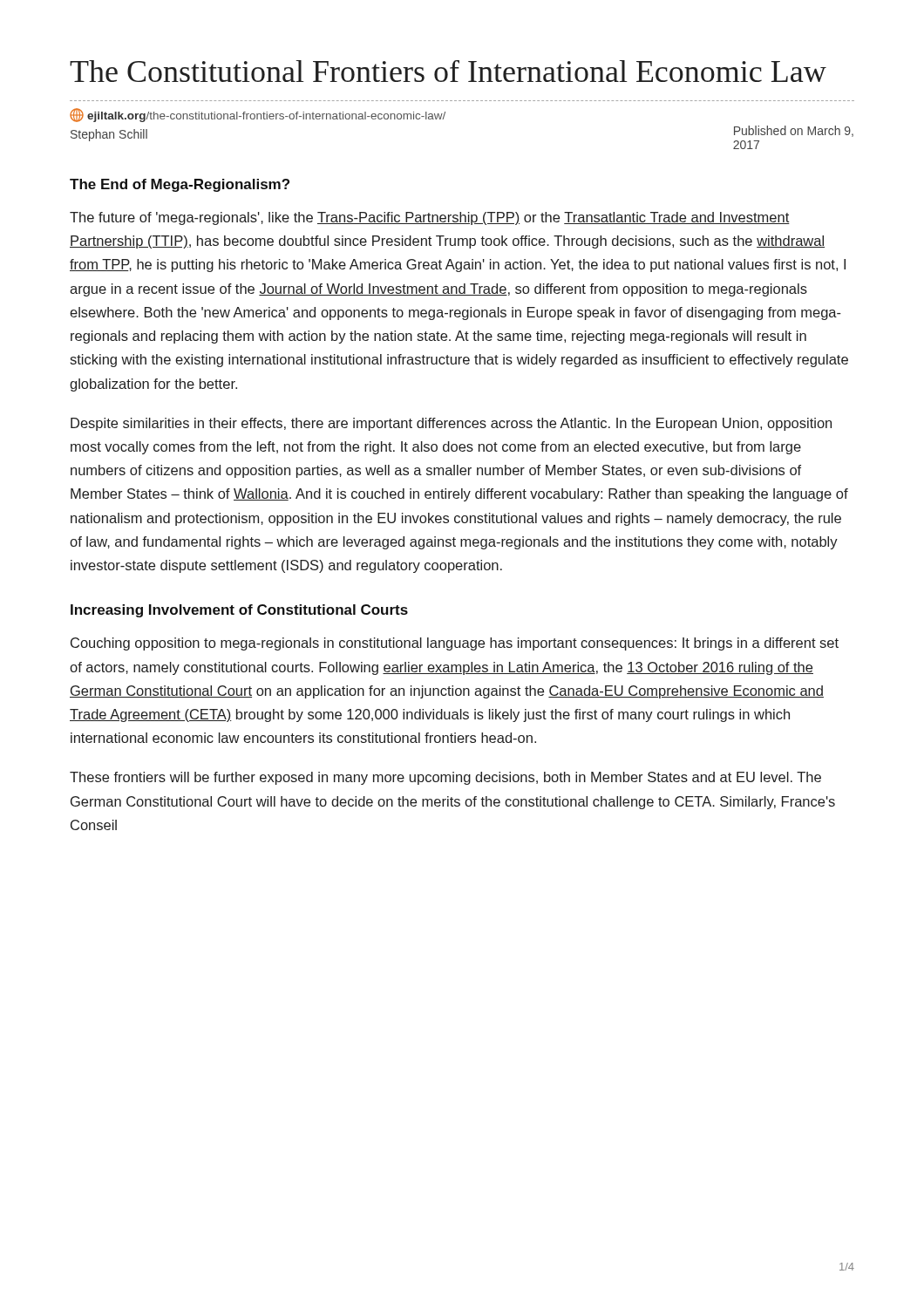The height and width of the screenshot is (1308, 924).
Task: Find the title containing "The Constitutional Frontiers of International Economic"
Action: (462, 72)
